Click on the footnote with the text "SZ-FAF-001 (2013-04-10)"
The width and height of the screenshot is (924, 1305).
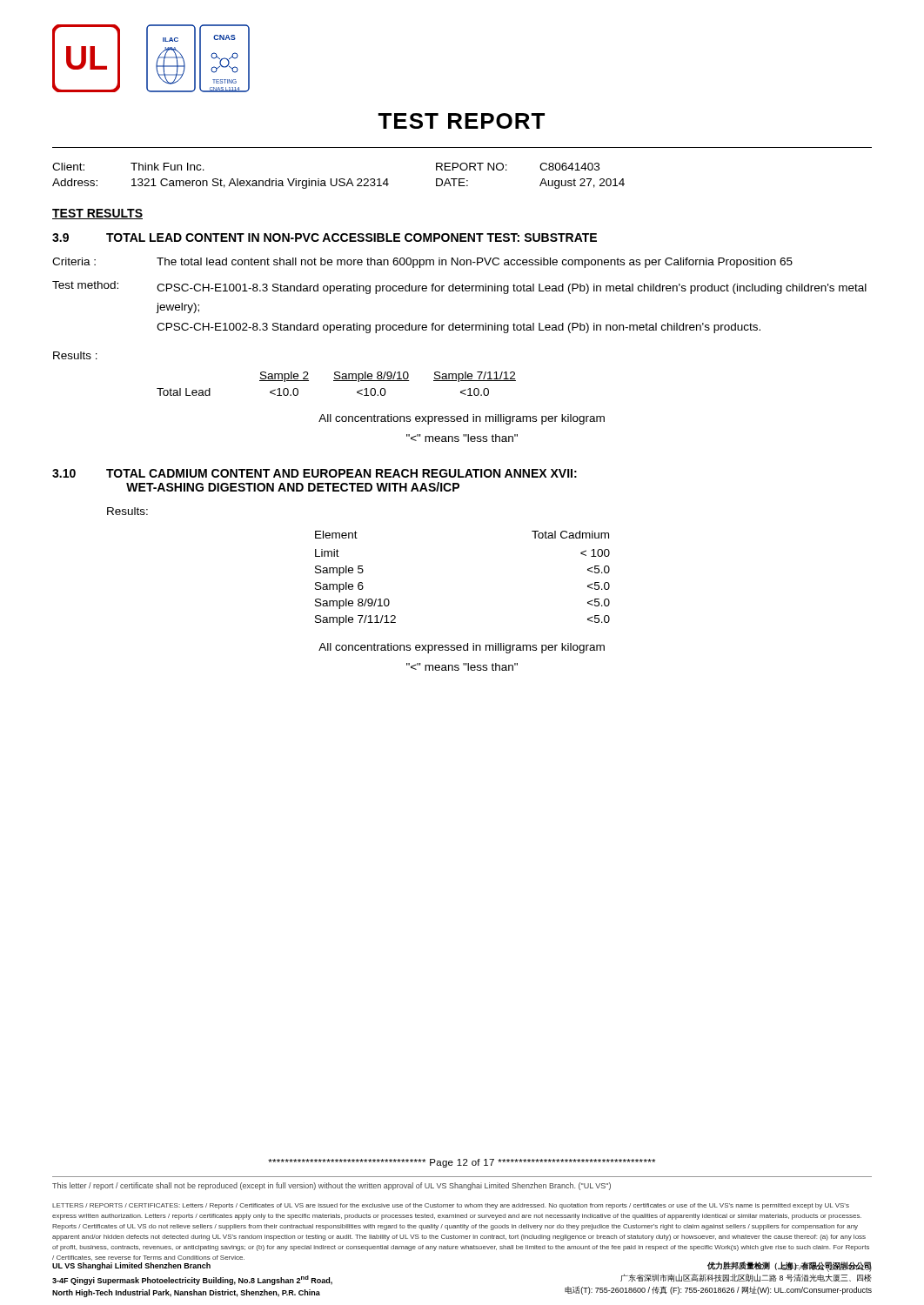point(827,1268)
